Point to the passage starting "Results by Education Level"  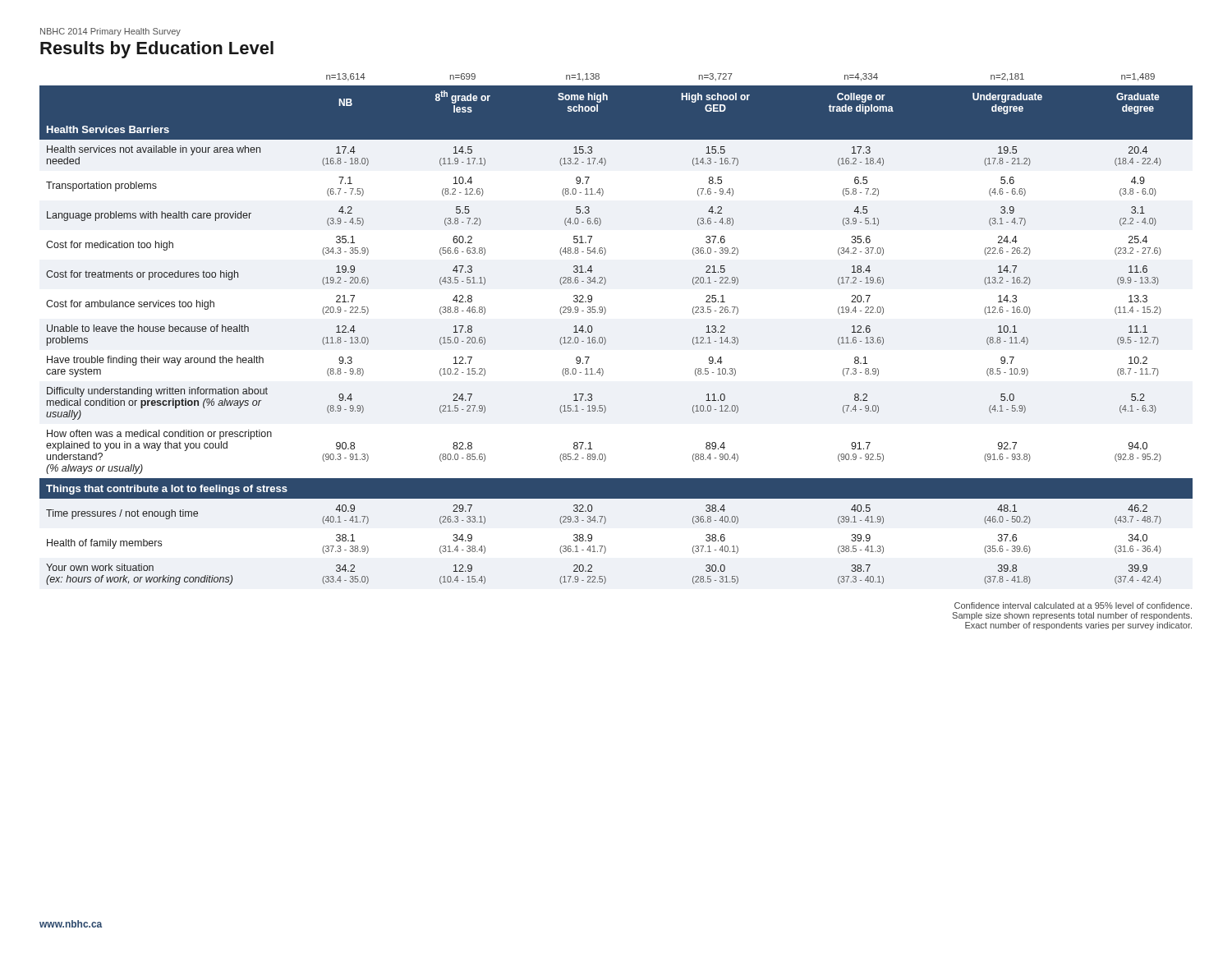tap(157, 48)
